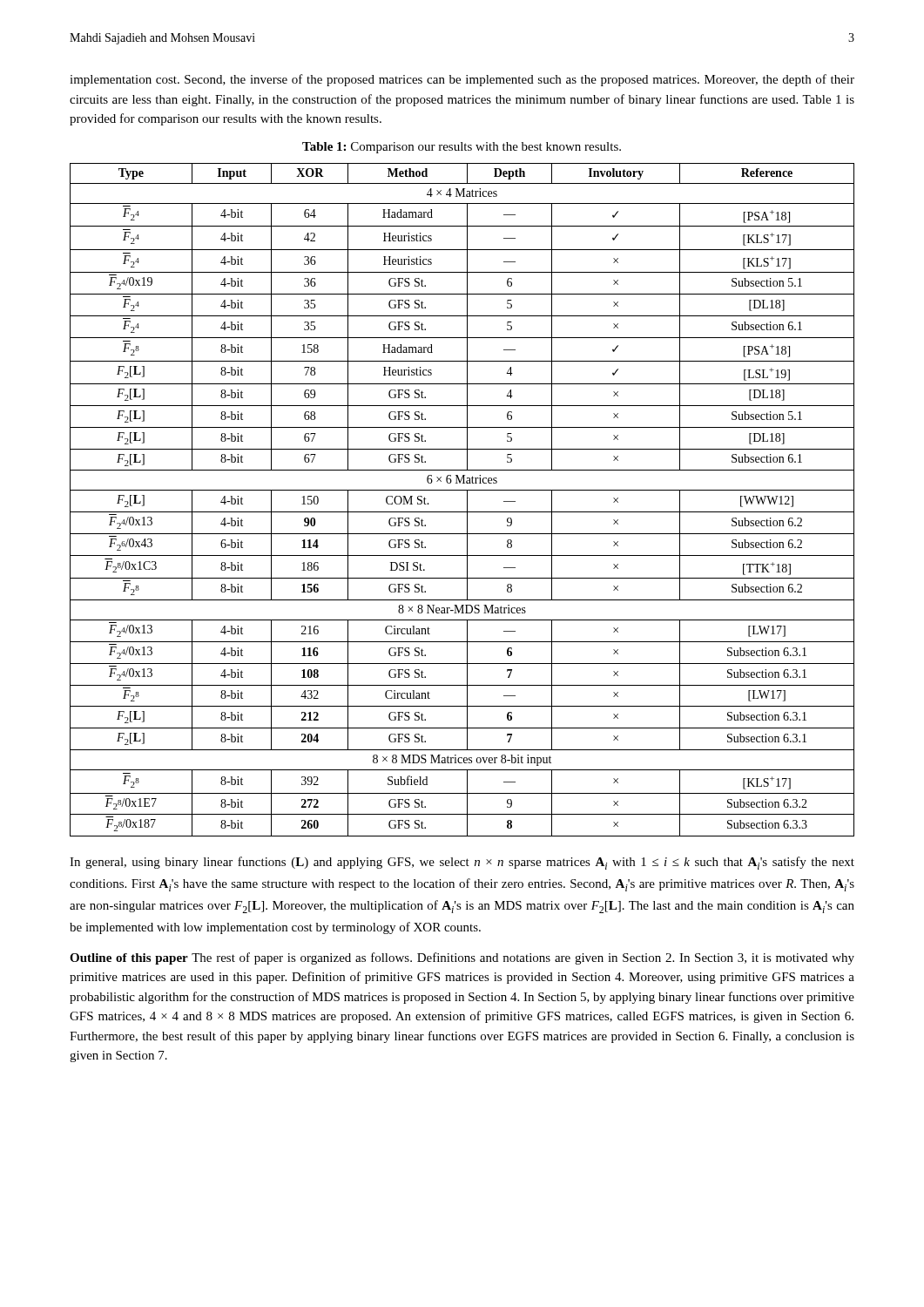
Task: Point to the passage starting "Outline of this"
Action: (x=462, y=1007)
